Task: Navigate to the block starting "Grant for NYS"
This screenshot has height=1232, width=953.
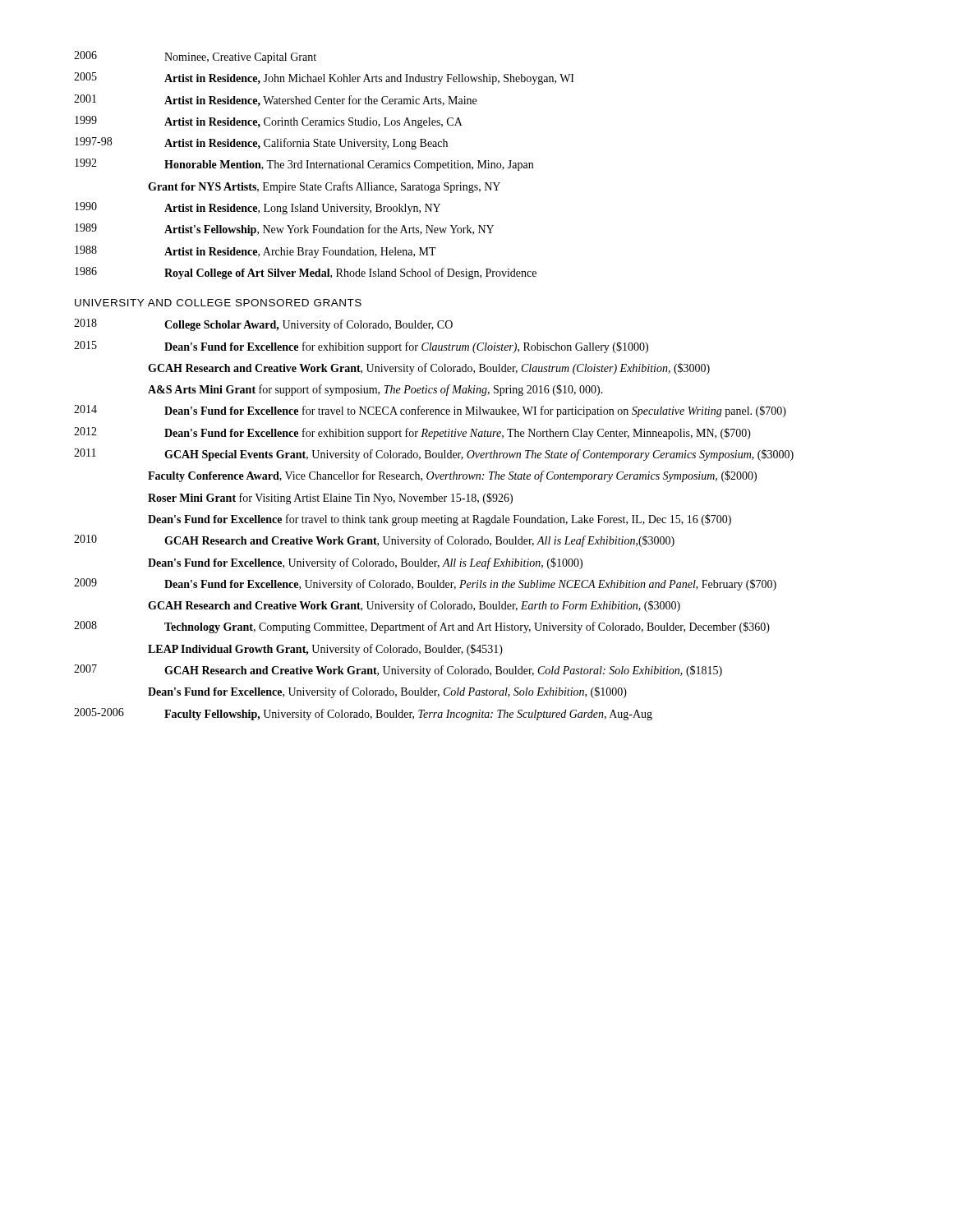Action: pos(476,187)
